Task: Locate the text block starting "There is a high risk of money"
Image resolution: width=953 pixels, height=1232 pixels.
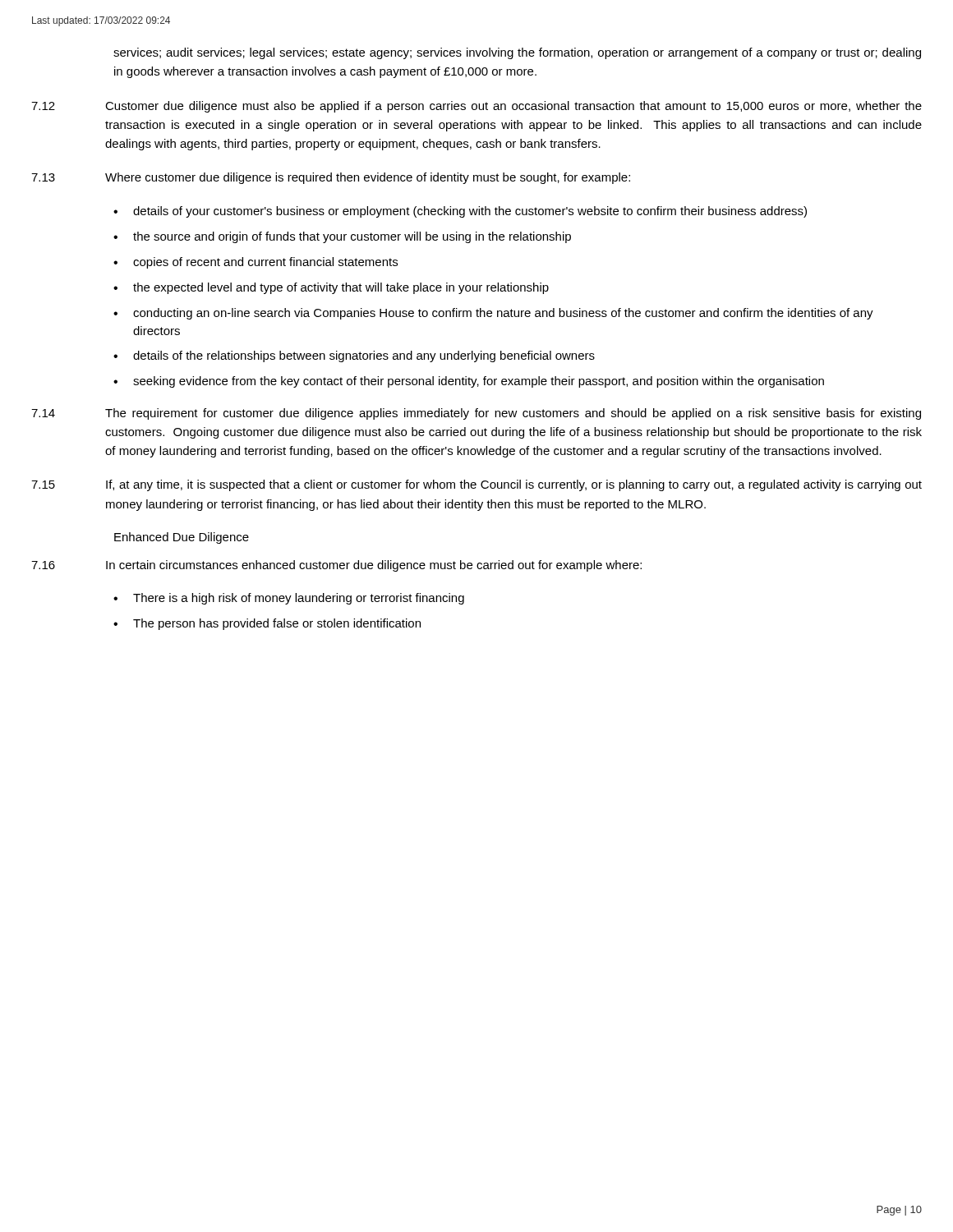Action: tap(299, 598)
